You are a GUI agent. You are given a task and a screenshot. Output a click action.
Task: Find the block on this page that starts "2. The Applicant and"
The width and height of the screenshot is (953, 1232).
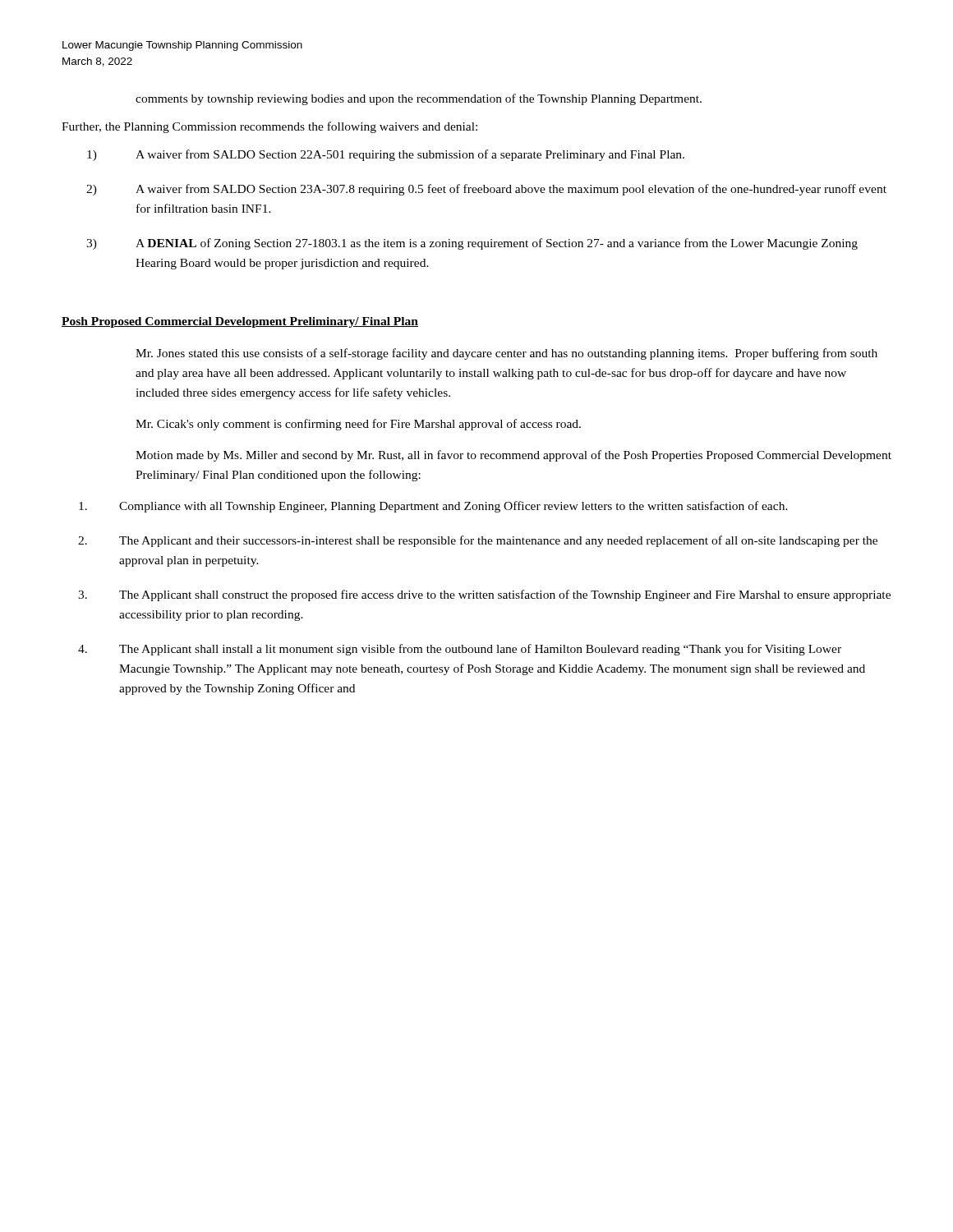click(476, 550)
